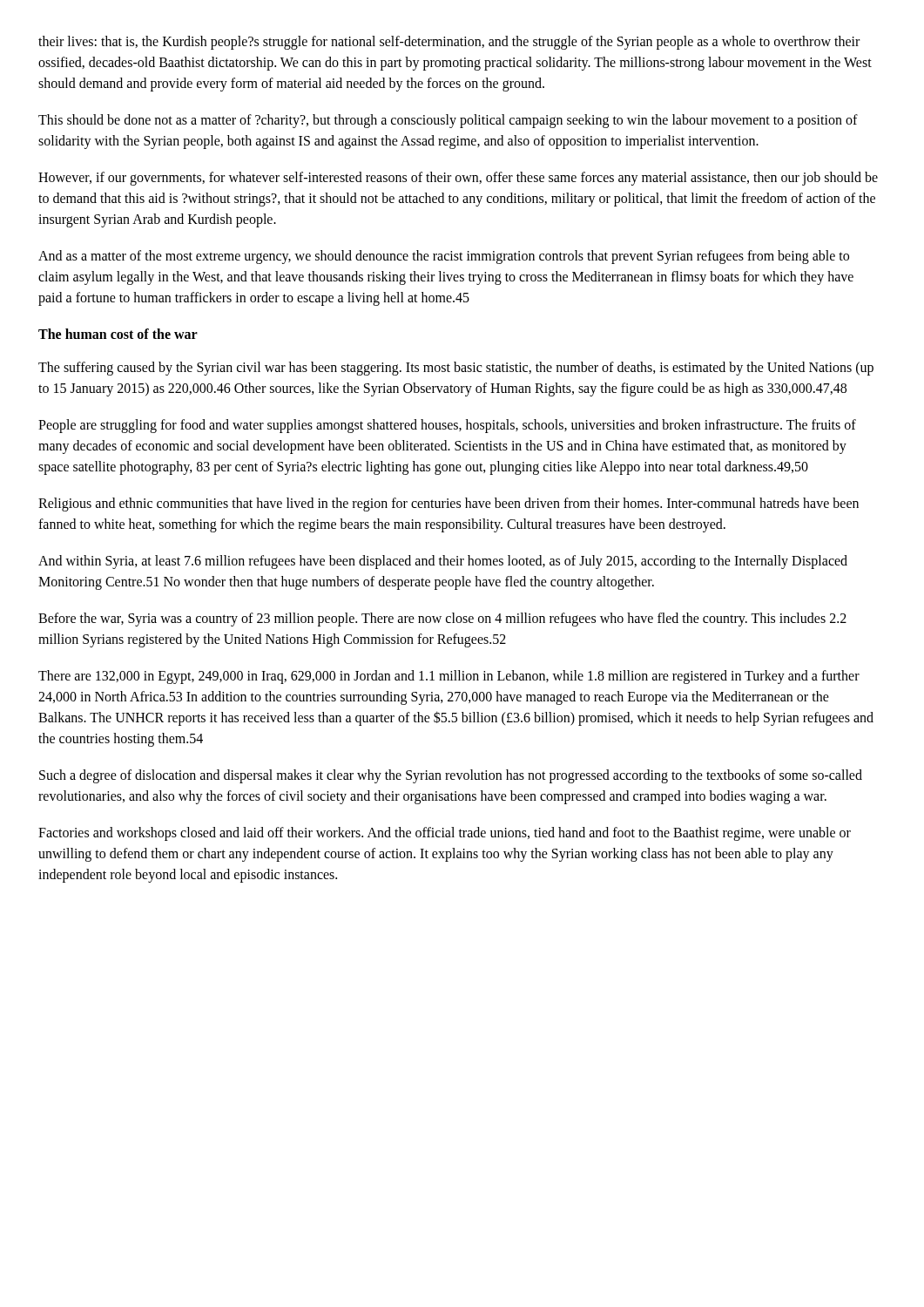Screen dimensions: 1307x924
Task: Click the passage that begins "Before the war,"
Action: pyautogui.click(x=442, y=629)
